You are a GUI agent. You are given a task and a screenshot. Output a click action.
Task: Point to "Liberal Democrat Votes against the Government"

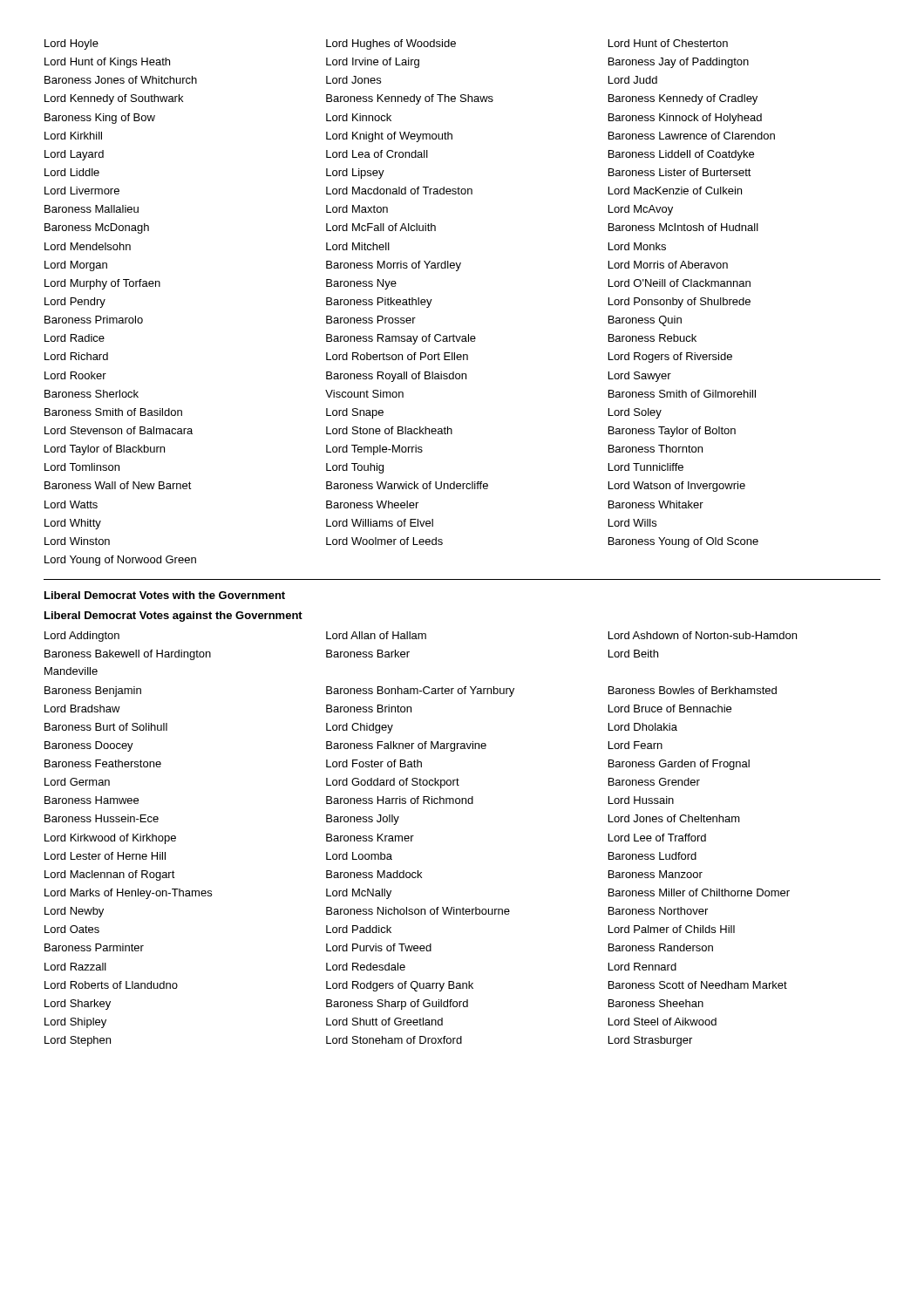[173, 615]
